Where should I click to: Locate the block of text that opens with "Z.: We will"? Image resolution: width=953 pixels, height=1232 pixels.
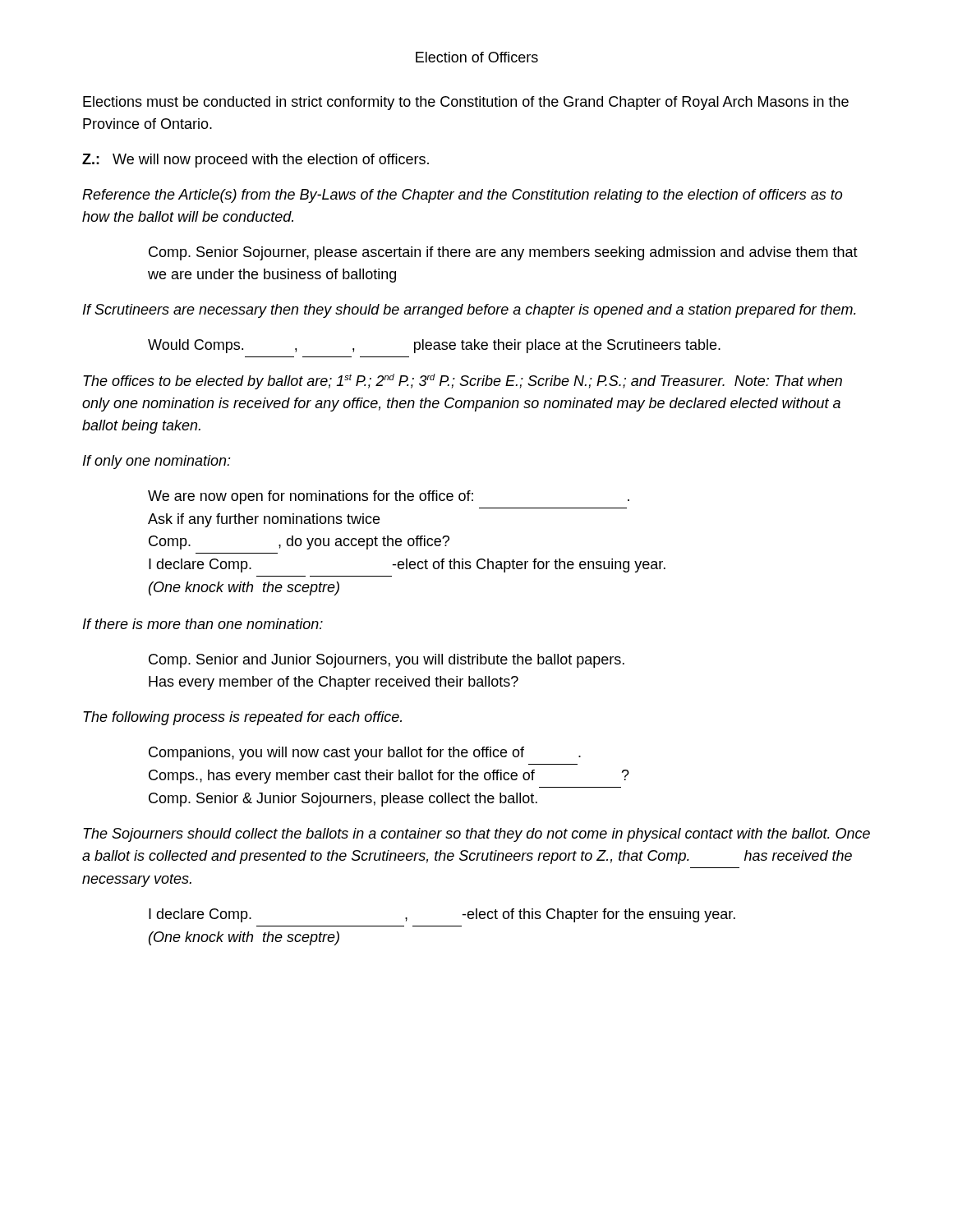256,159
